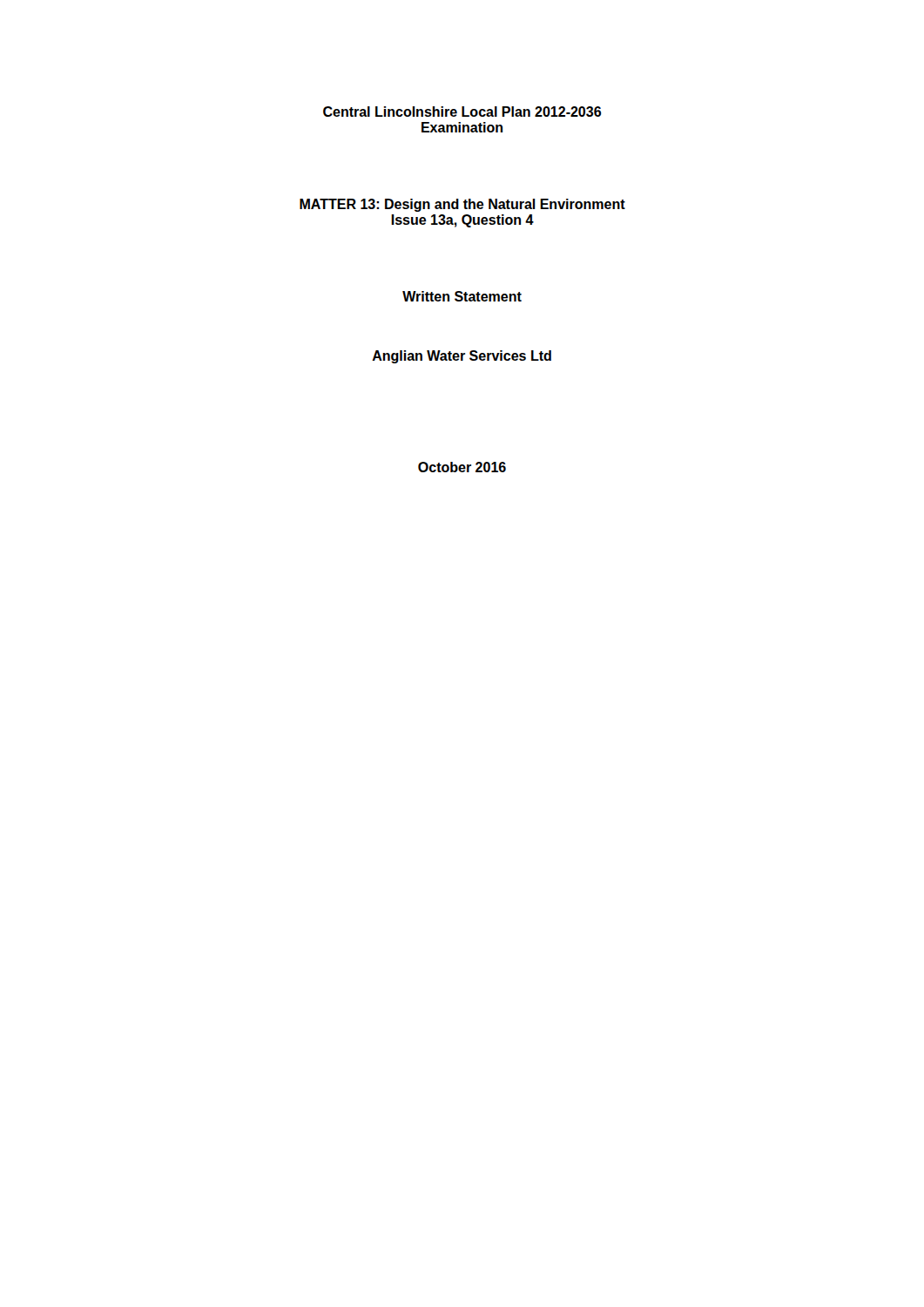
Task: Navigate to the block starting "Central Lincolnshire Local Plan 2012-2036Examination"
Action: pos(462,120)
